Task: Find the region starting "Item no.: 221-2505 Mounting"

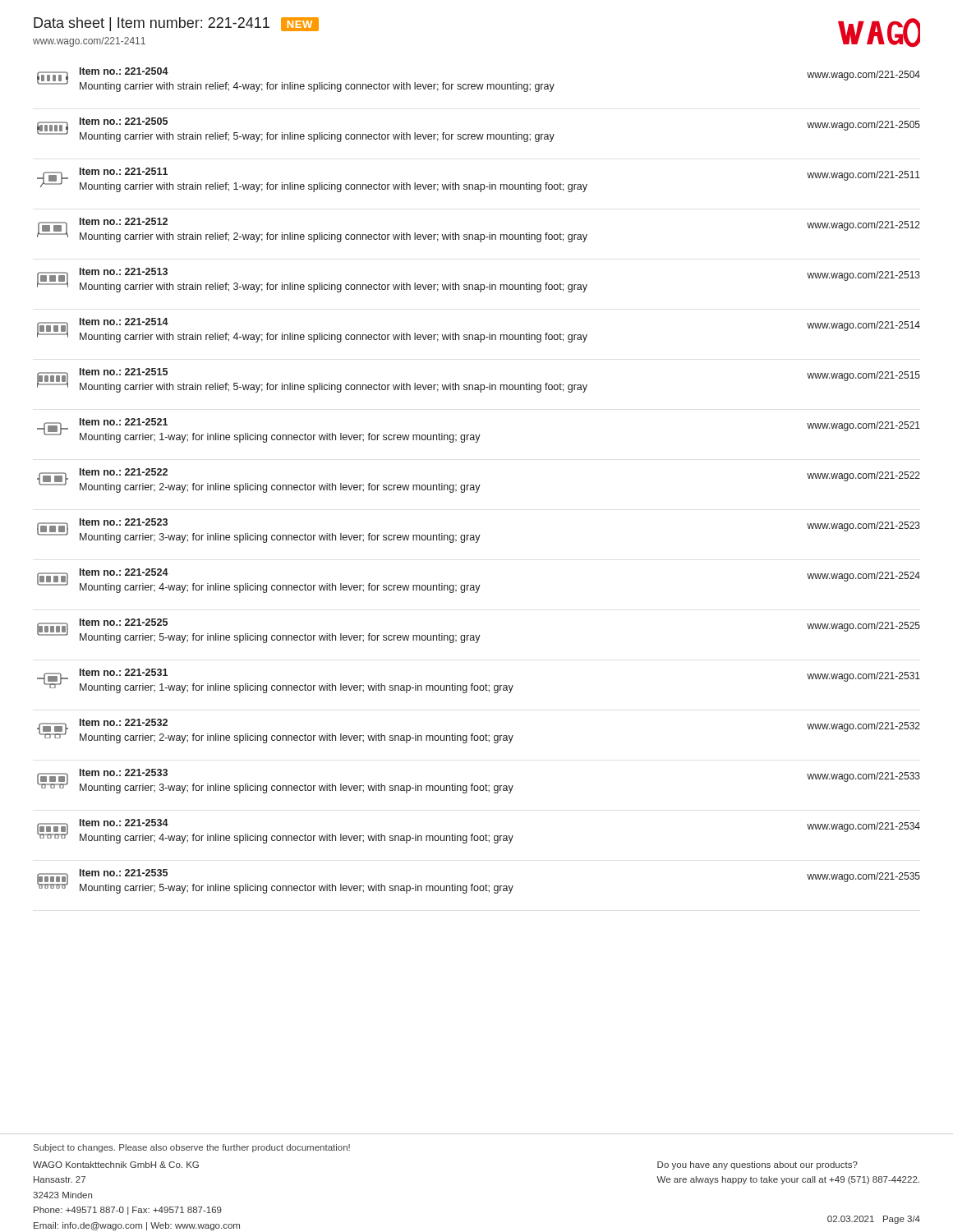Action: coord(476,130)
